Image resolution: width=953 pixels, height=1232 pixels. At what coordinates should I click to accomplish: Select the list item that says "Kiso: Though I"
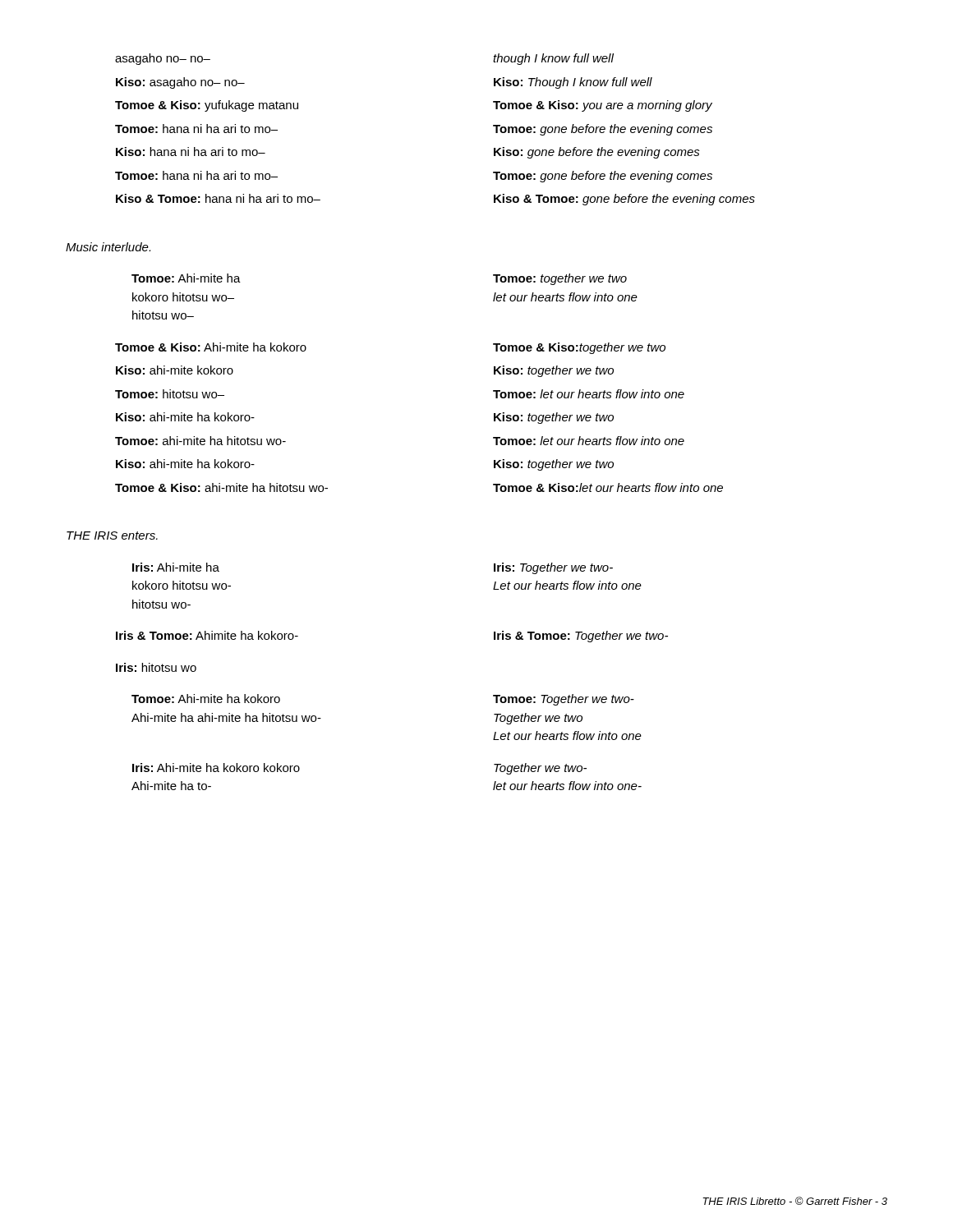[572, 81]
